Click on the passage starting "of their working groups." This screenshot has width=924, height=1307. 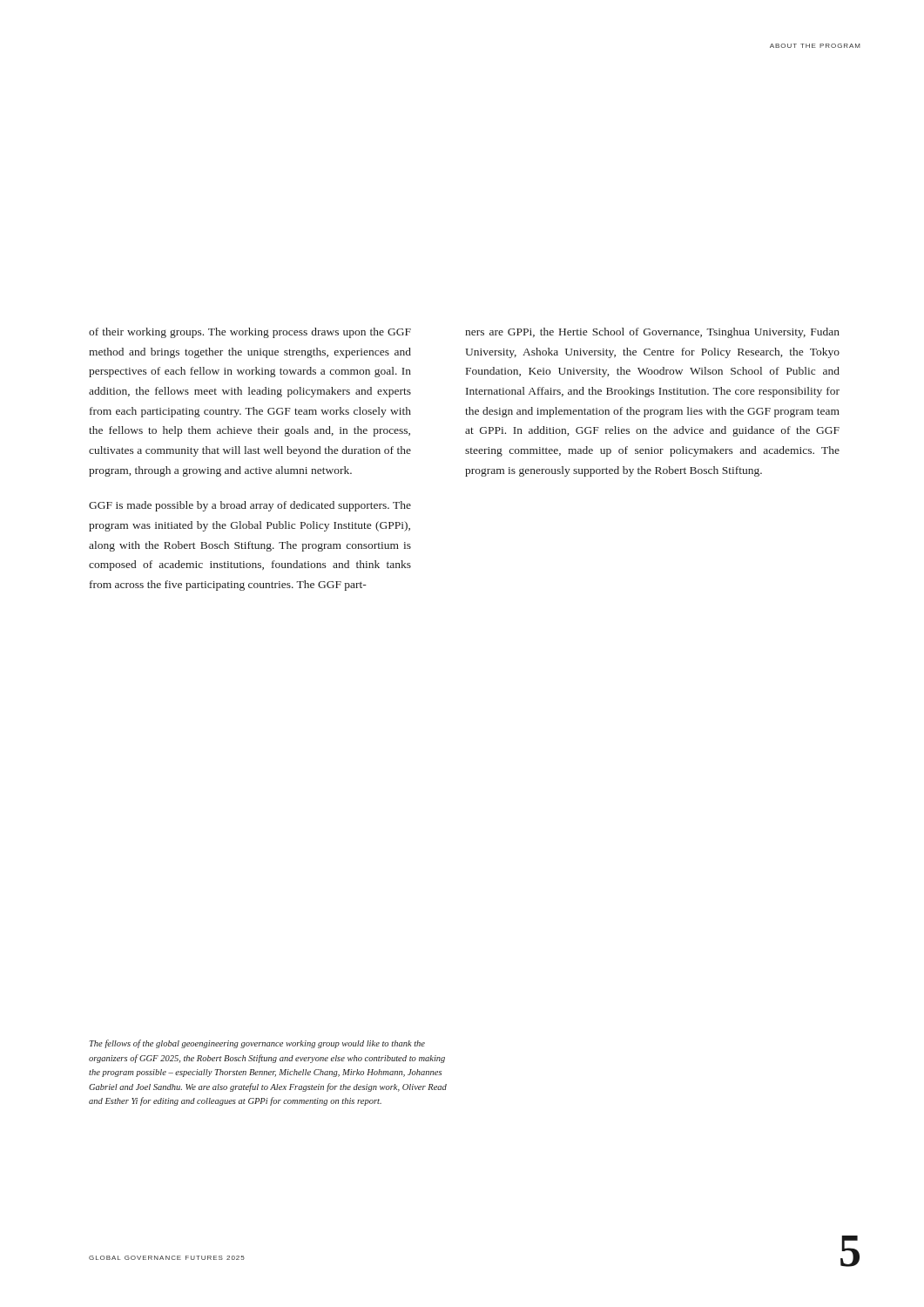tap(250, 459)
